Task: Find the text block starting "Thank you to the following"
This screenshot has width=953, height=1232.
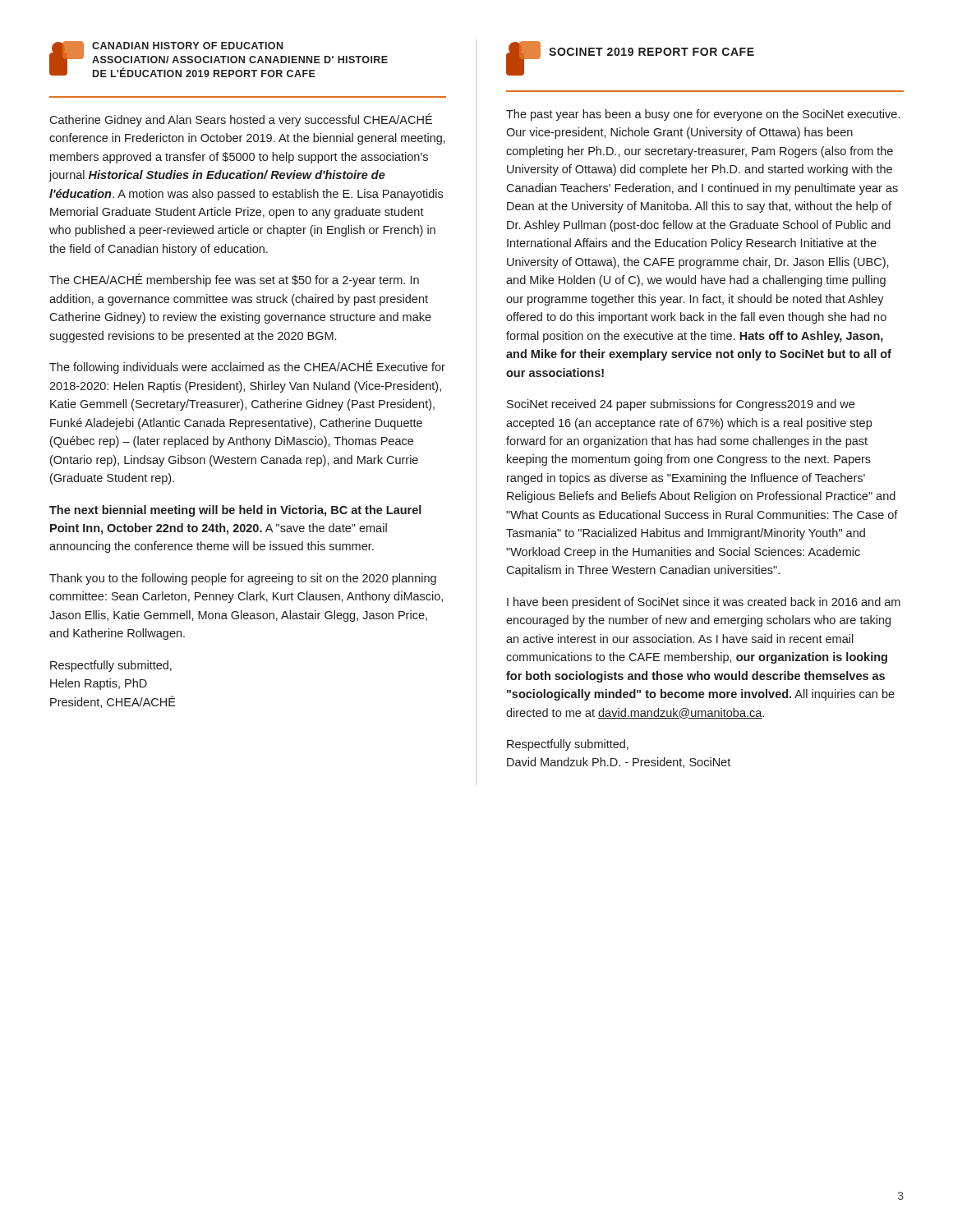Action: [247, 606]
